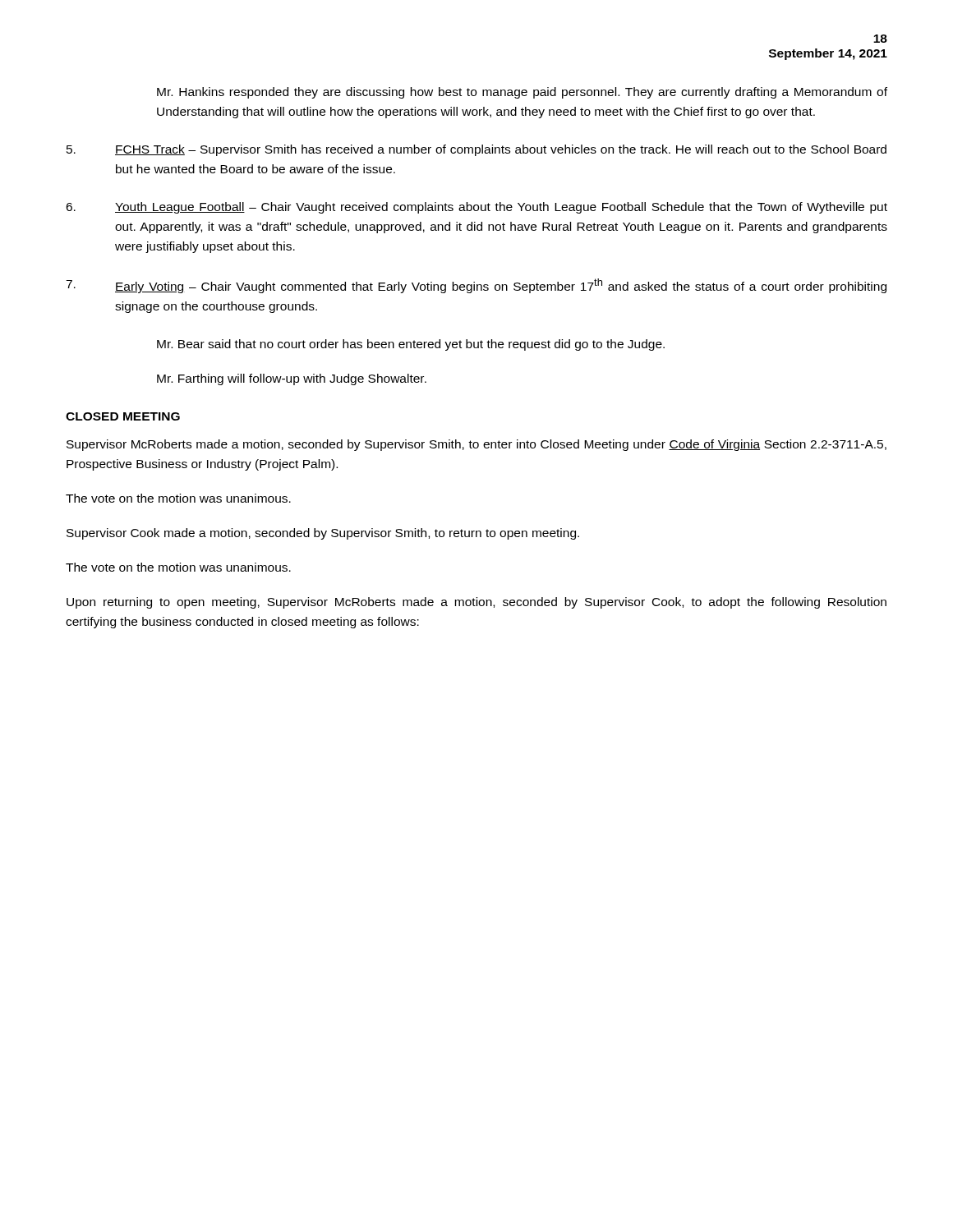Locate the passage starting "Mr. Farthing will follow-up"
Viewport: 953px width, 1232px height.
[292, 378]
